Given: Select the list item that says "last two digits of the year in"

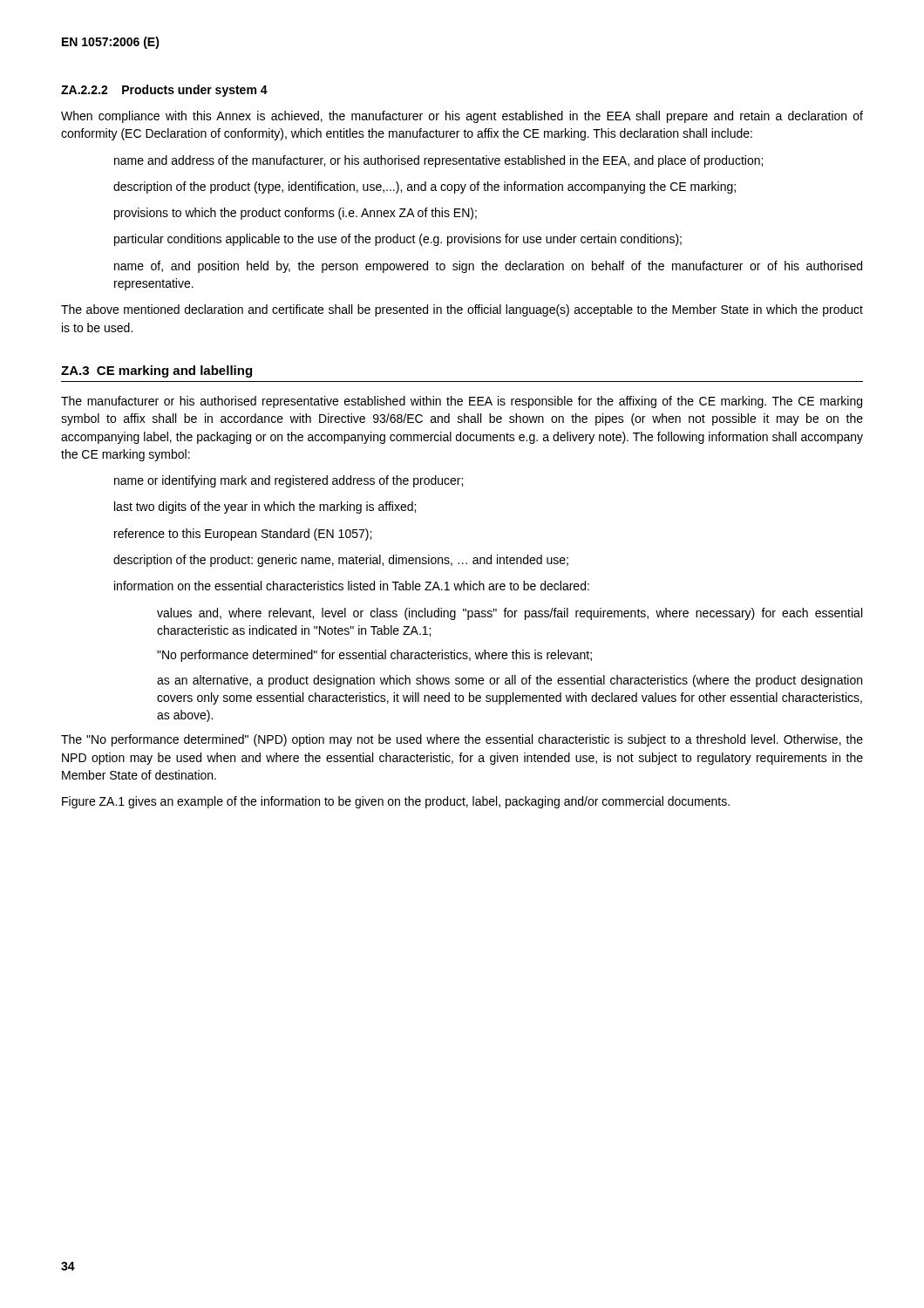Looking at the screenshot, I should click(x=265, y=507).
